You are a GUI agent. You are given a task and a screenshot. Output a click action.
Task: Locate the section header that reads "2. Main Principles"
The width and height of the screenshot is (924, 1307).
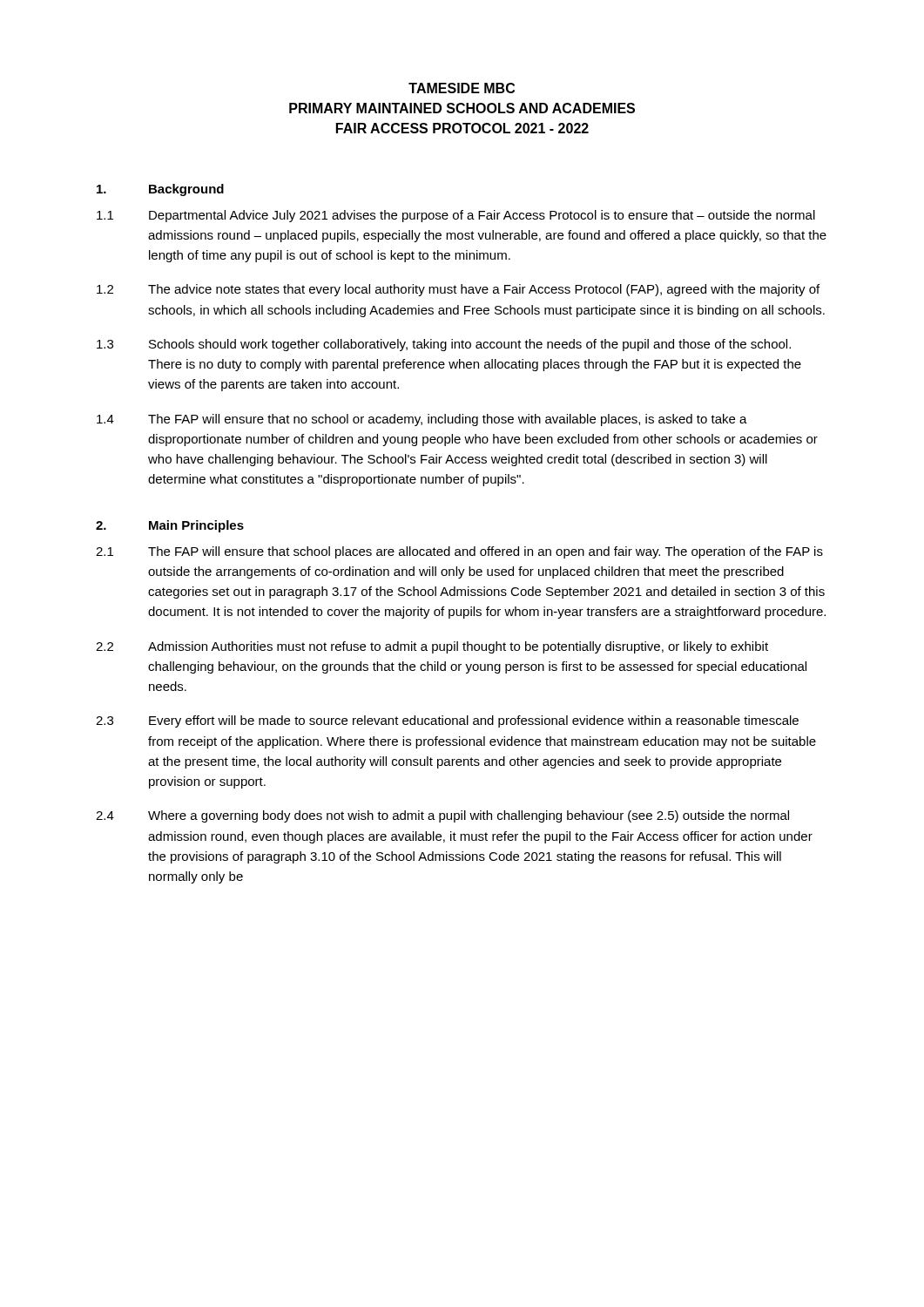pyautogui.click(x=170, y=525)
